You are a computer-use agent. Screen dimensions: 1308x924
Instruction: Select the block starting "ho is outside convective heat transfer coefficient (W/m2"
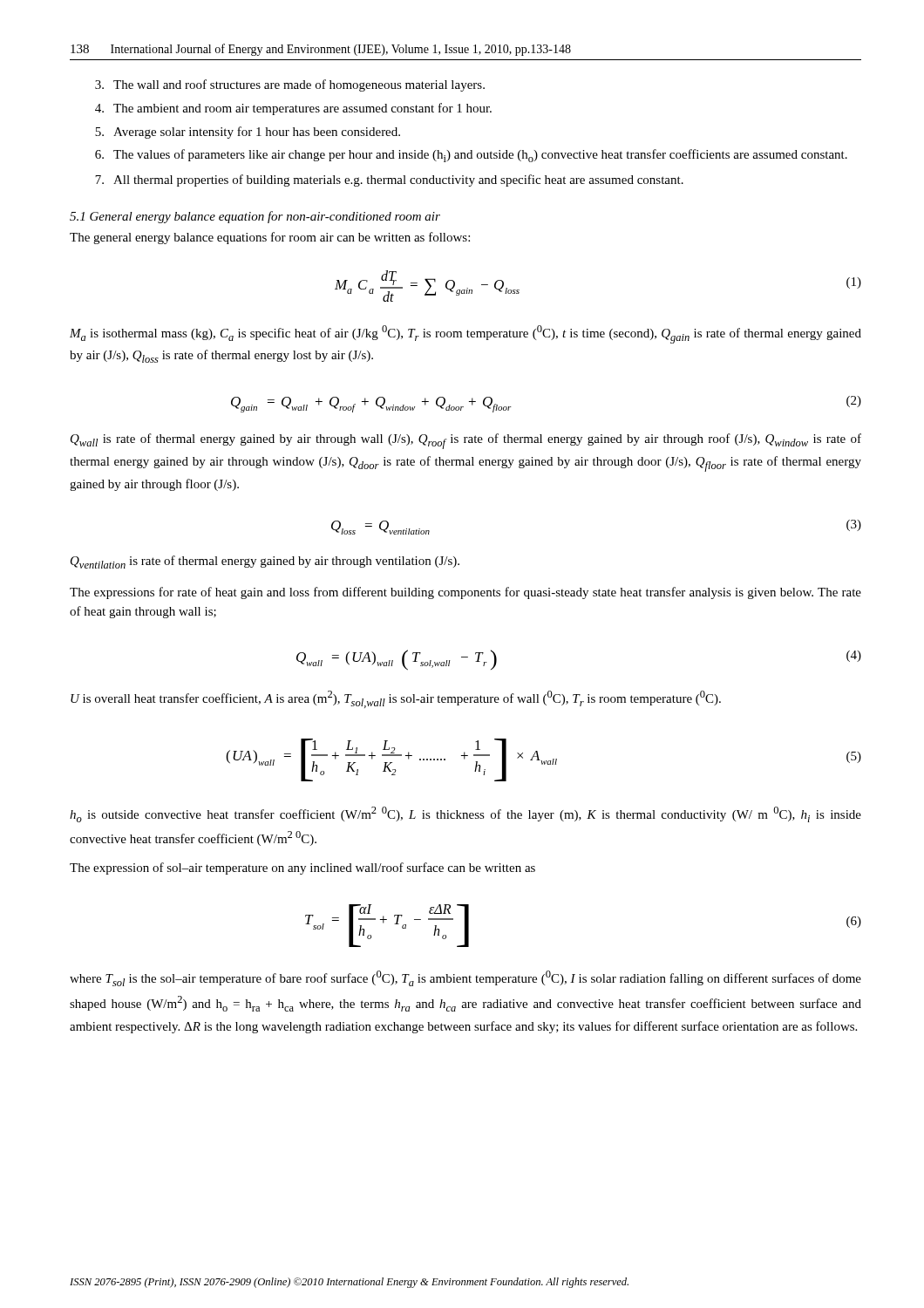[466, 825]
